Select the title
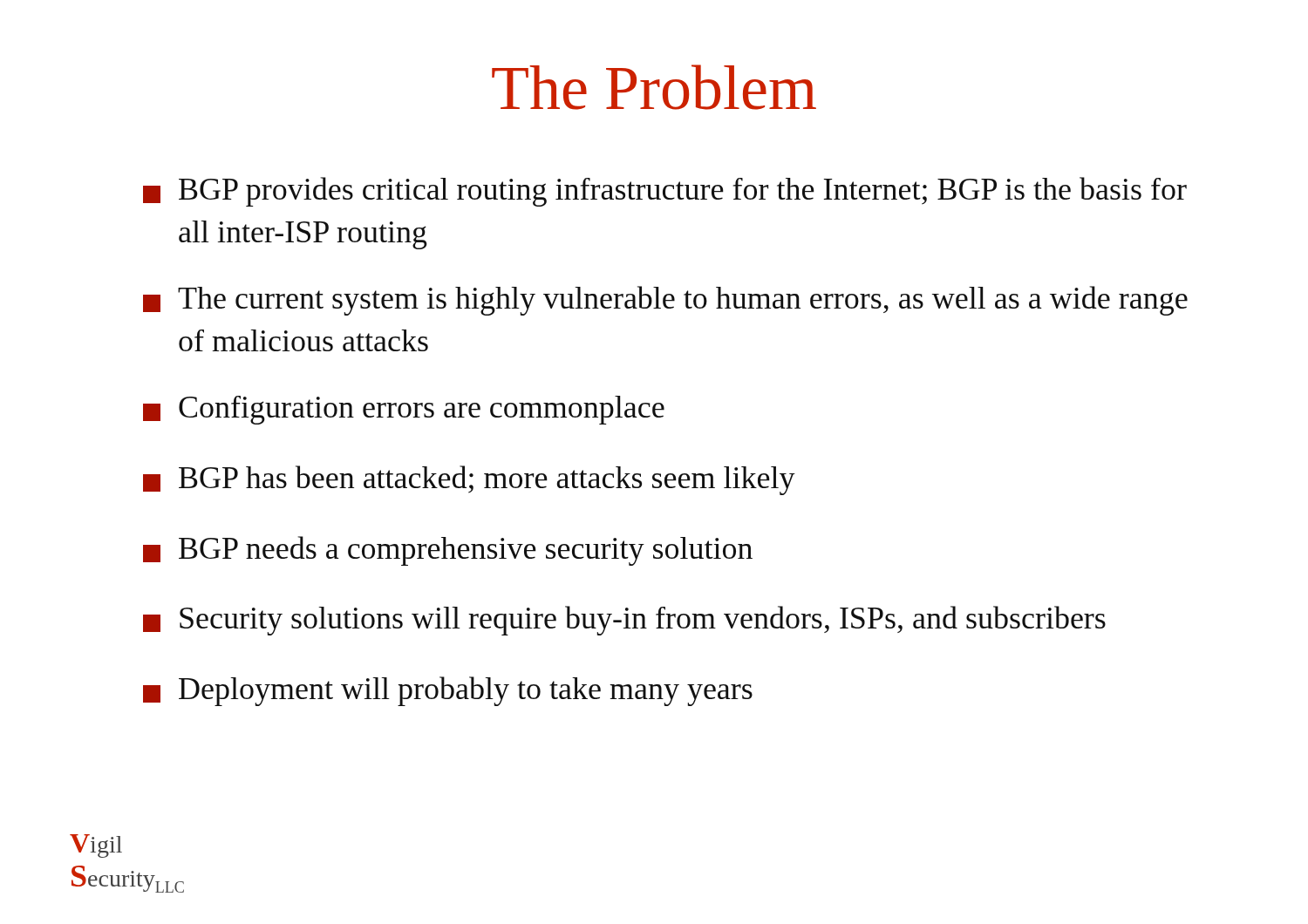 pos(654,88)
